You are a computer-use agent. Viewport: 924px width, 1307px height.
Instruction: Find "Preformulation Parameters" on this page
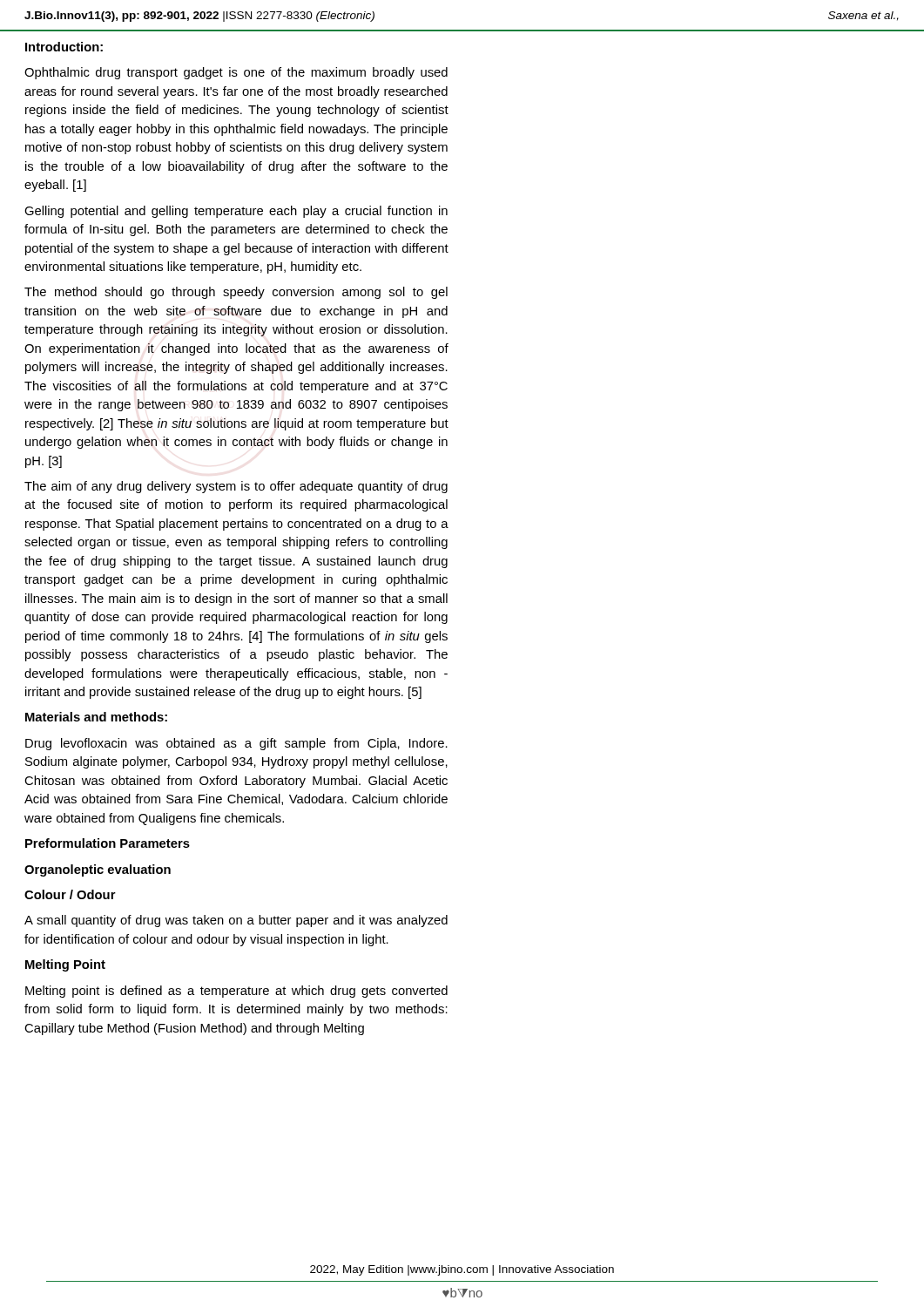click(x=108, y=843)
